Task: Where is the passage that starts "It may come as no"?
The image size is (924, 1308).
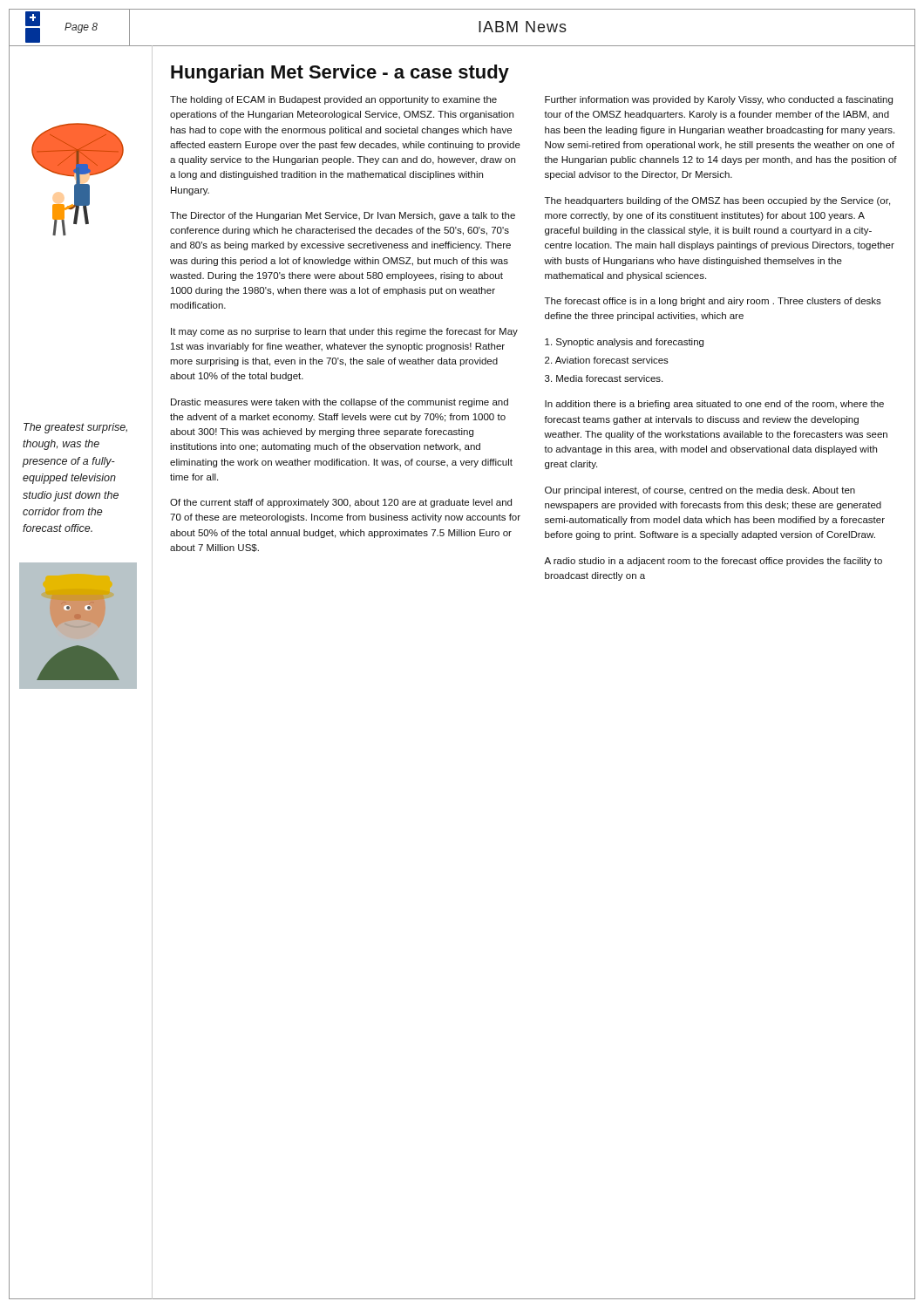Action: (x=344, y=353)
